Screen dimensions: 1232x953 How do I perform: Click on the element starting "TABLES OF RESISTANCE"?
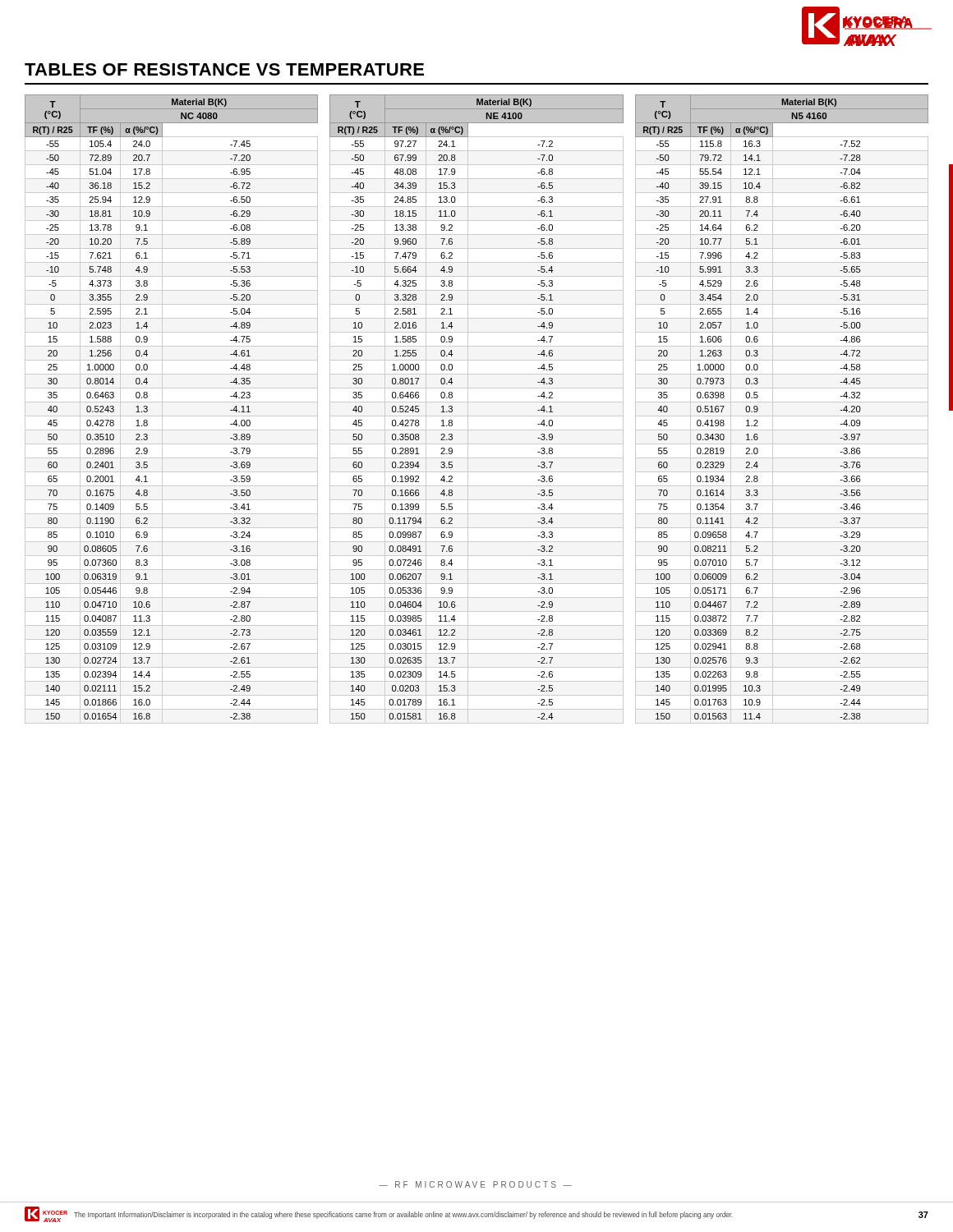tap(225, 69)
